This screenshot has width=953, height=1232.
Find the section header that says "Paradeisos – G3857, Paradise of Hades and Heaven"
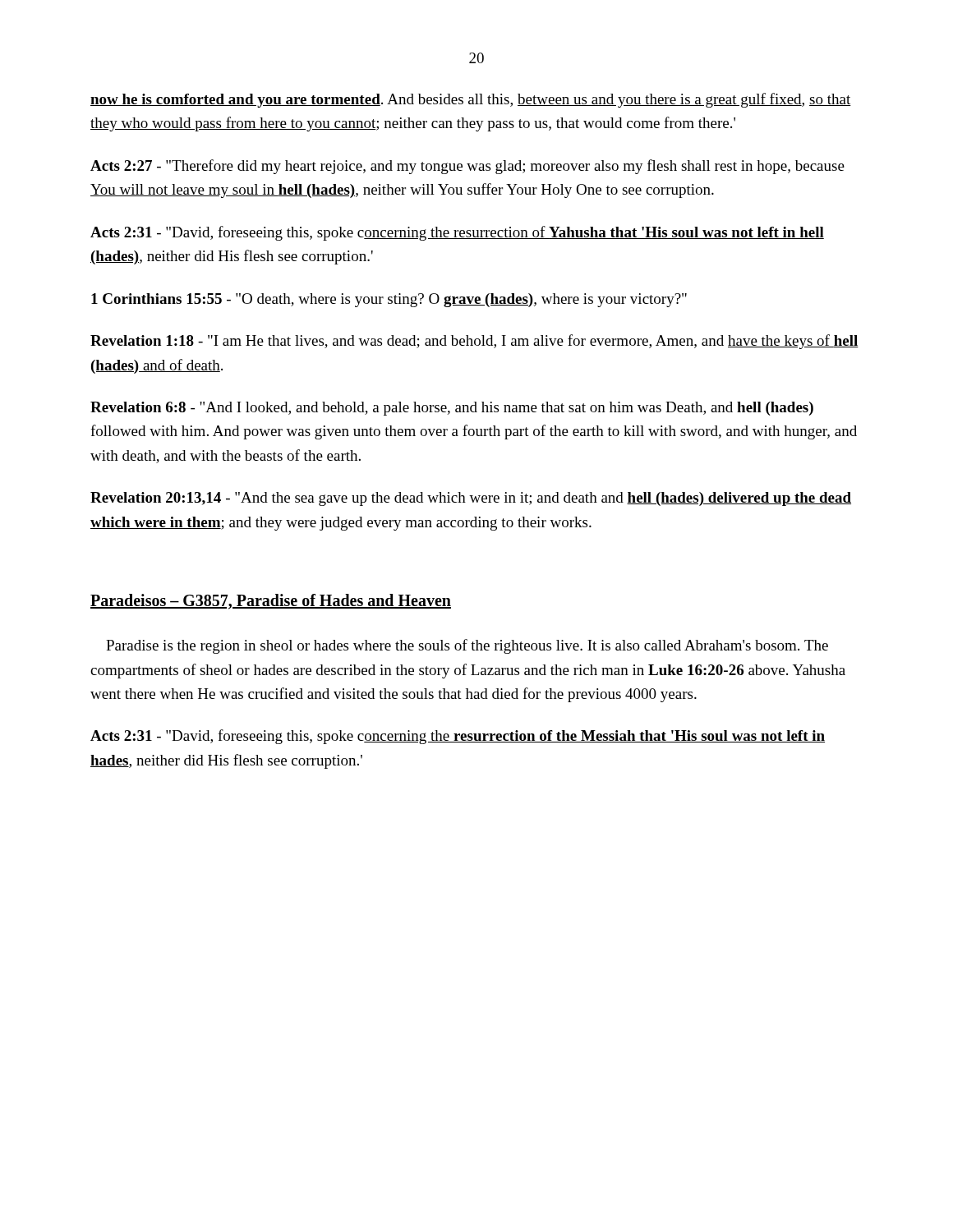pyautogui.click(x=271, y=601)
